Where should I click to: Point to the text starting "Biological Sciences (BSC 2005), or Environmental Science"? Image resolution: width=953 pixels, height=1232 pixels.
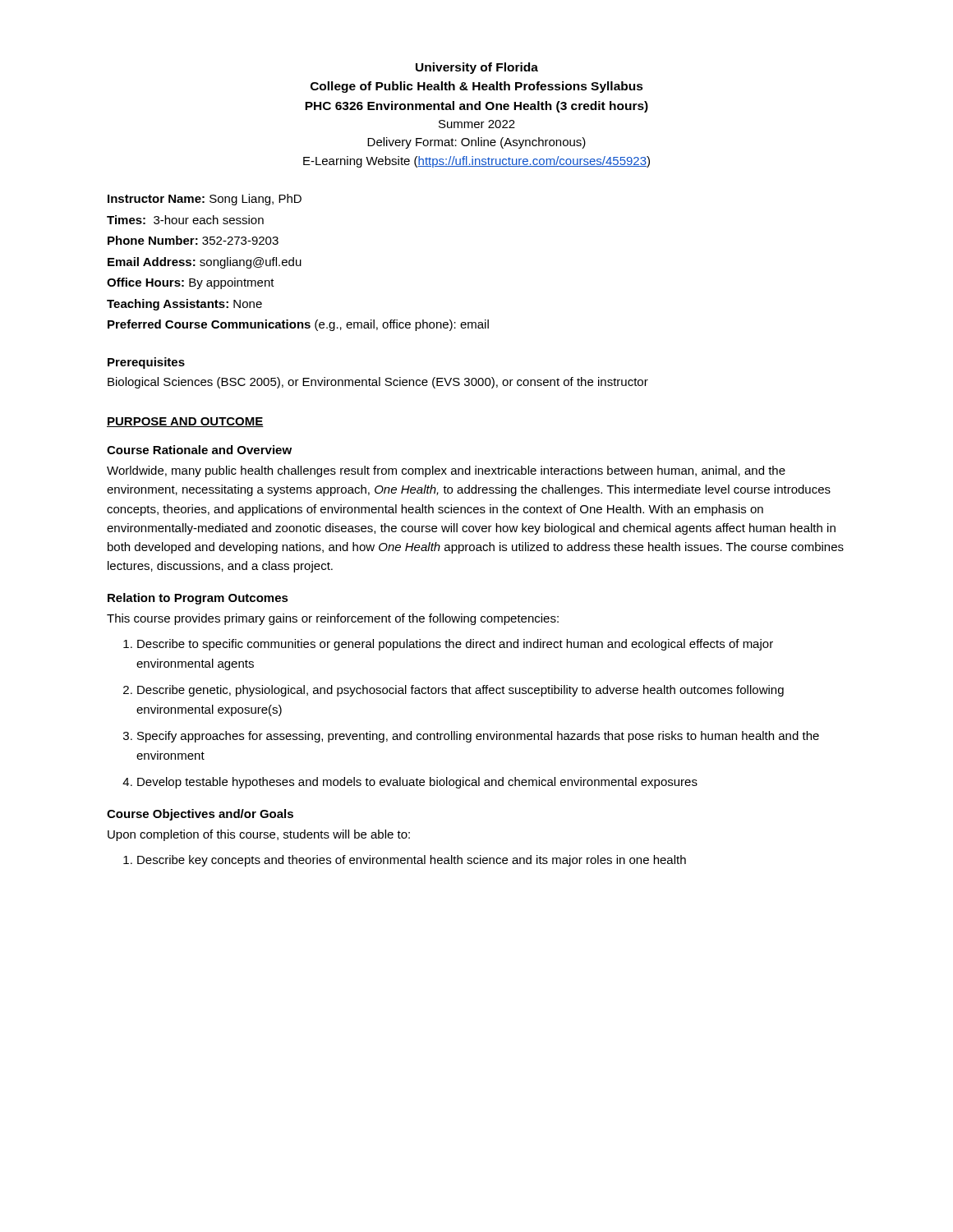476,381
